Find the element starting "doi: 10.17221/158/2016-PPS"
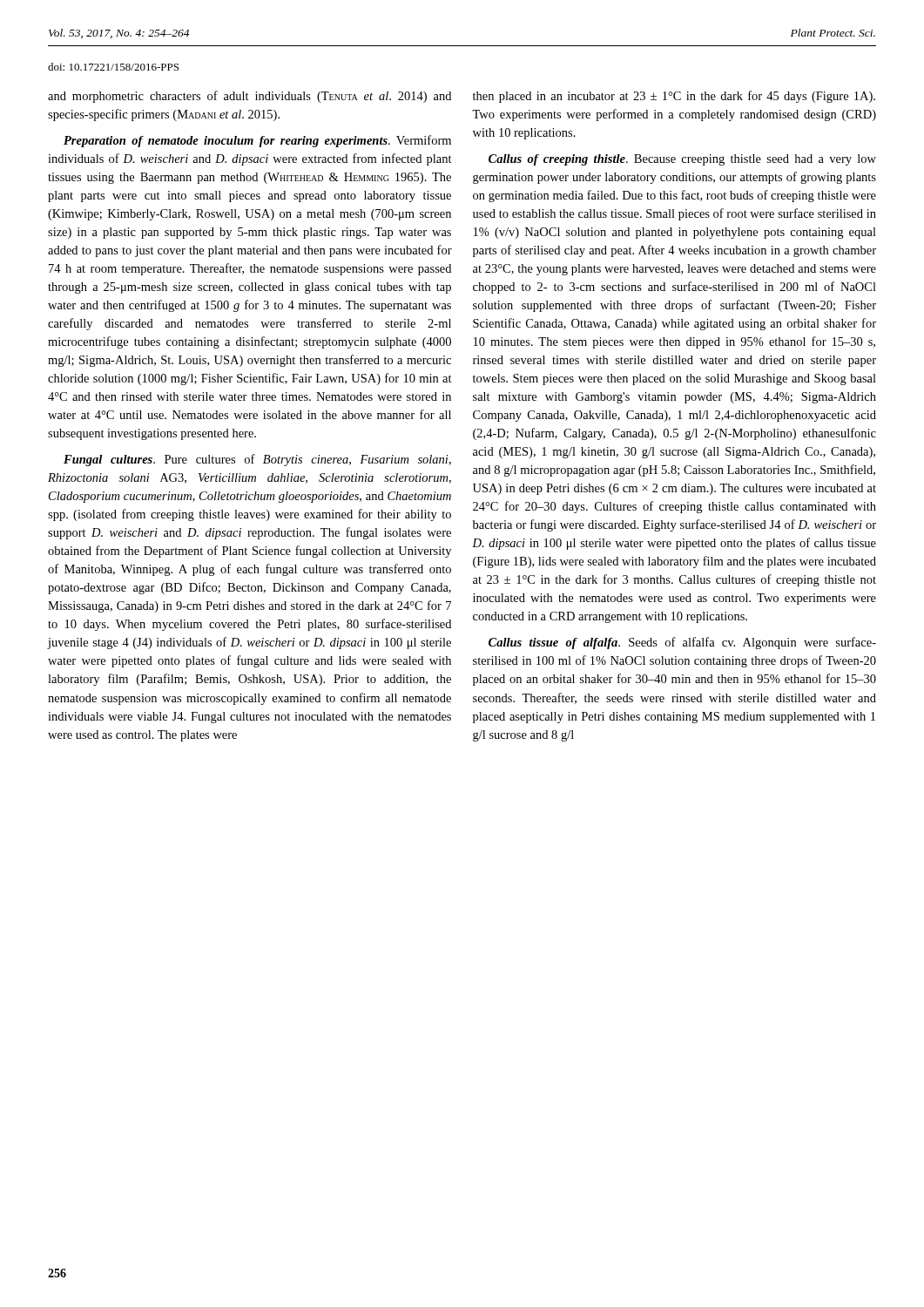Image resolution: width=924 pixels, height=1307 pixels. (114, 67)
